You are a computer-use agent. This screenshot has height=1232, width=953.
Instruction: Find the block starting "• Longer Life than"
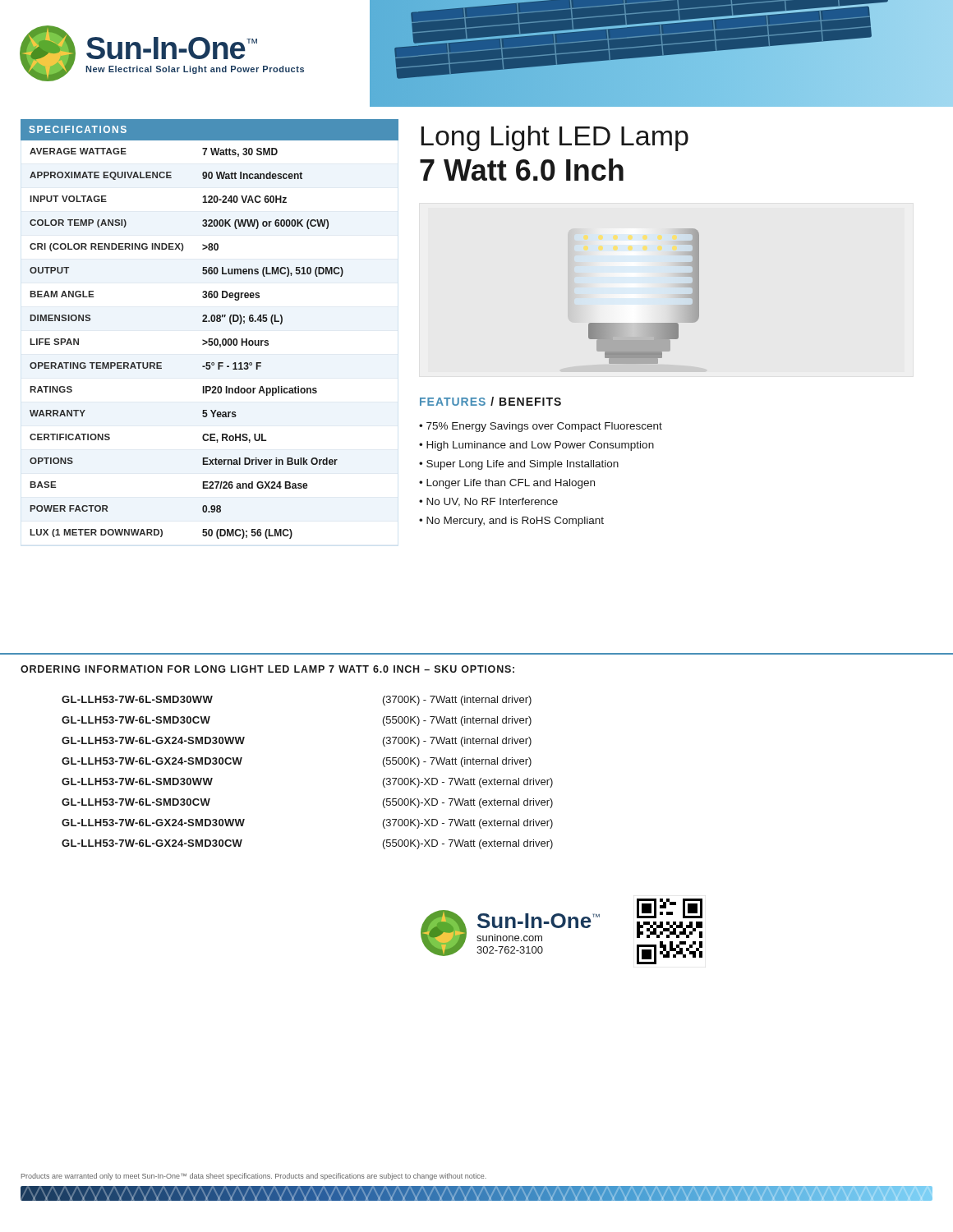click(x=507, y=483)
